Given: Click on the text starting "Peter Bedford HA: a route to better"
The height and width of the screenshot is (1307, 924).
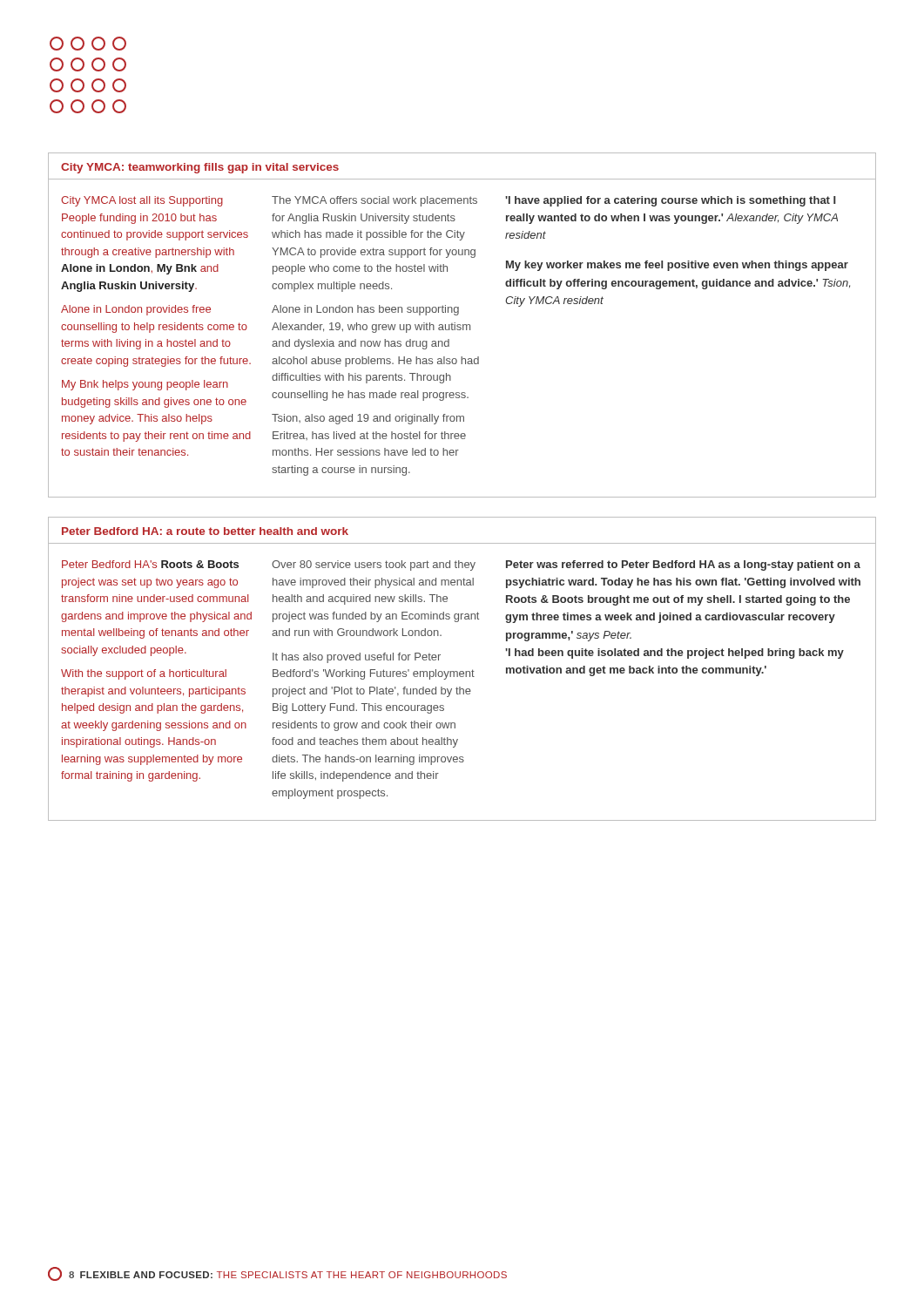Looking at the screenshot, I should tap(205, 531).
